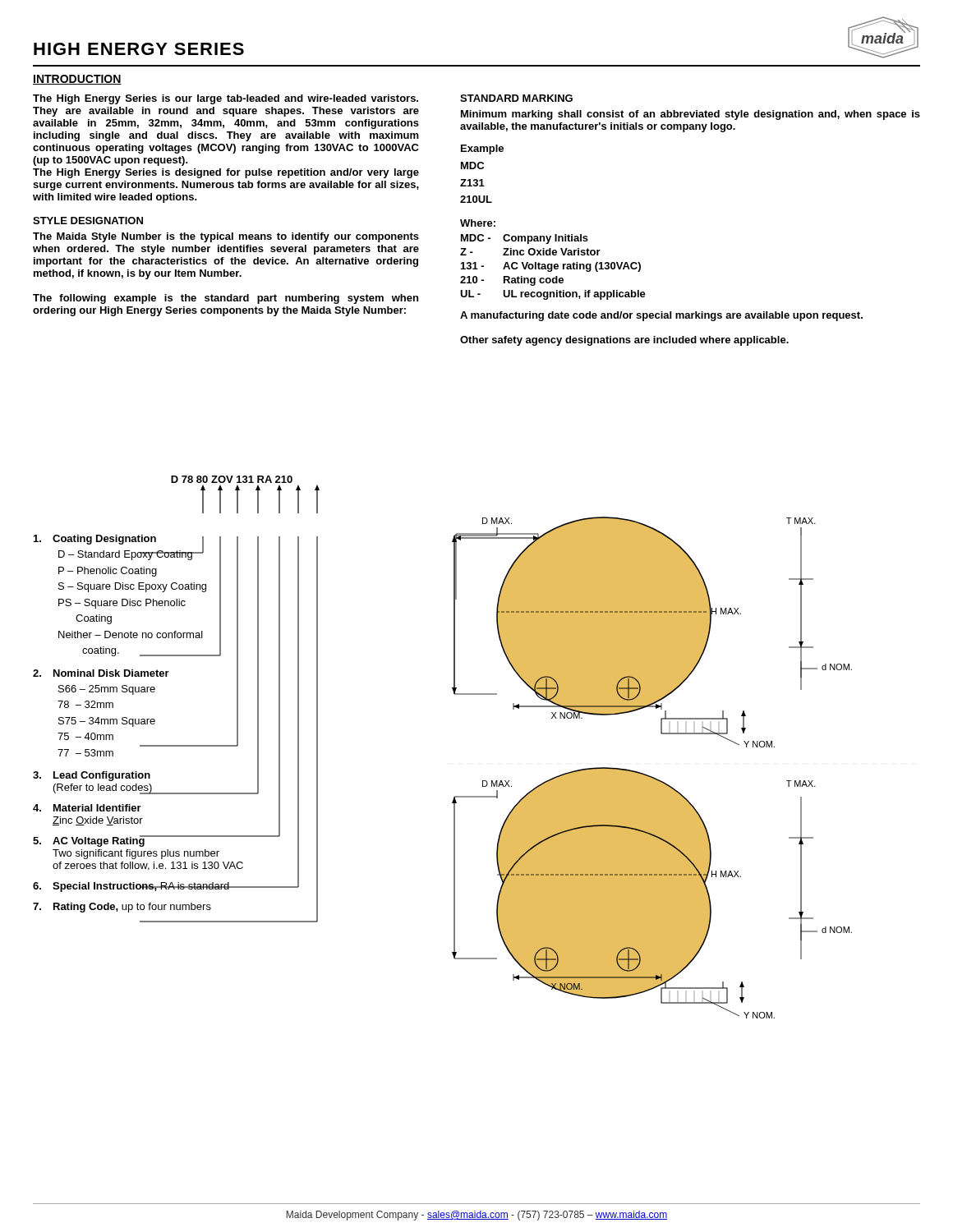Find the section header containing "STYLE DESIGNATION"
This screenshot has width=953, height=1232.
(x=88, y=221)
